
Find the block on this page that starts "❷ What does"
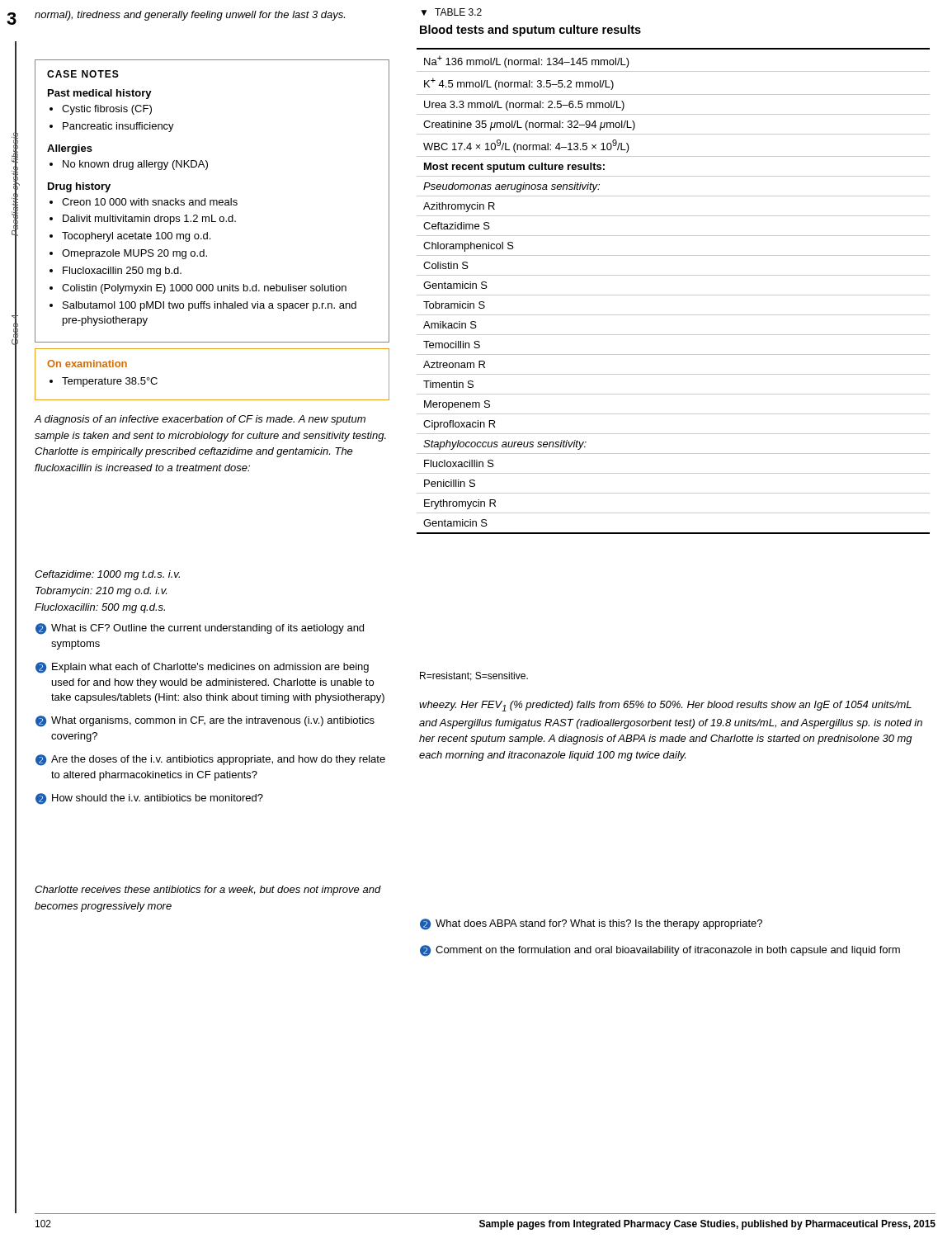coord(591,925)
